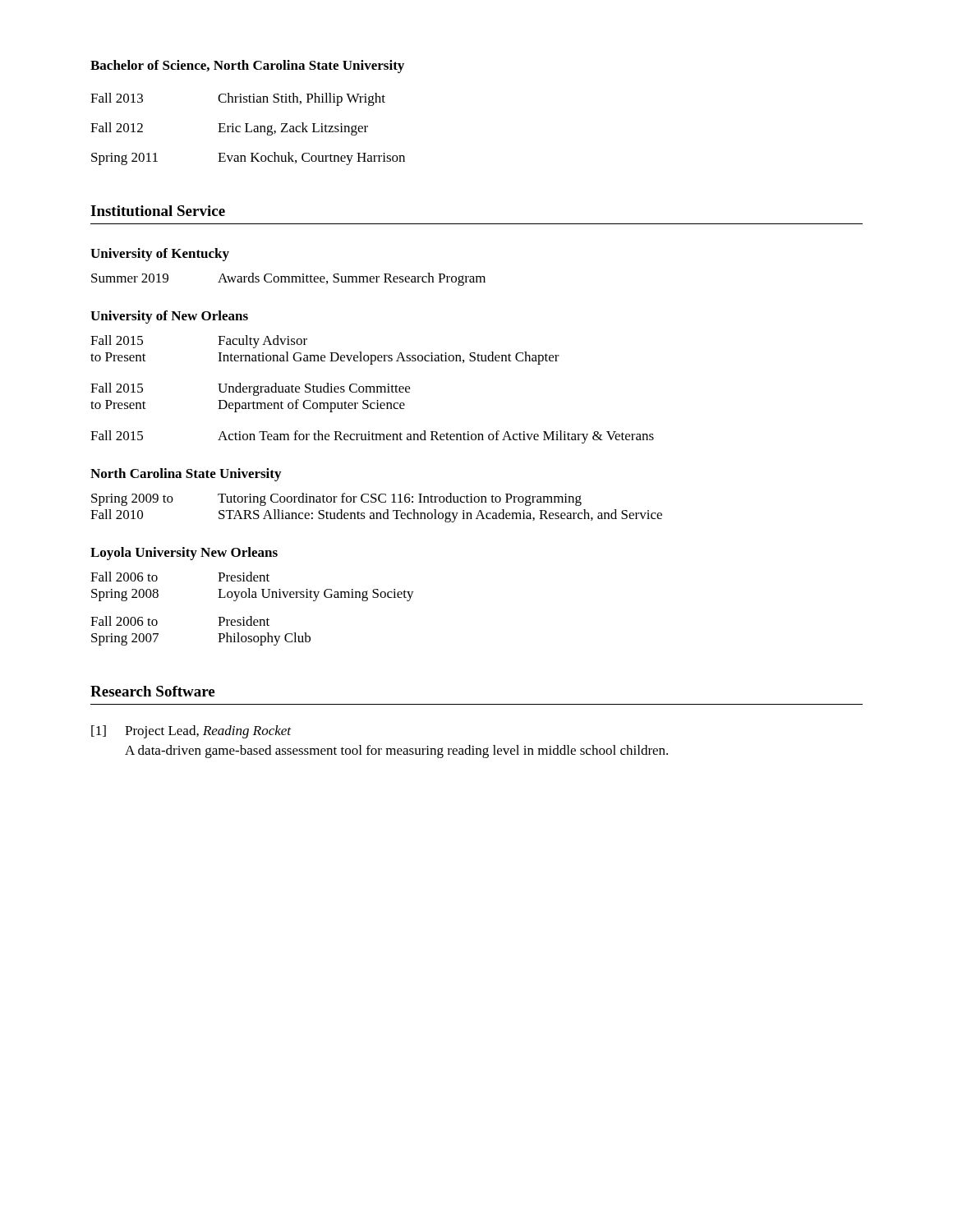Navigate to the passage starting "Fall 2013 Christian Stith, Phillip Wright"

click(x=238, y=99)
